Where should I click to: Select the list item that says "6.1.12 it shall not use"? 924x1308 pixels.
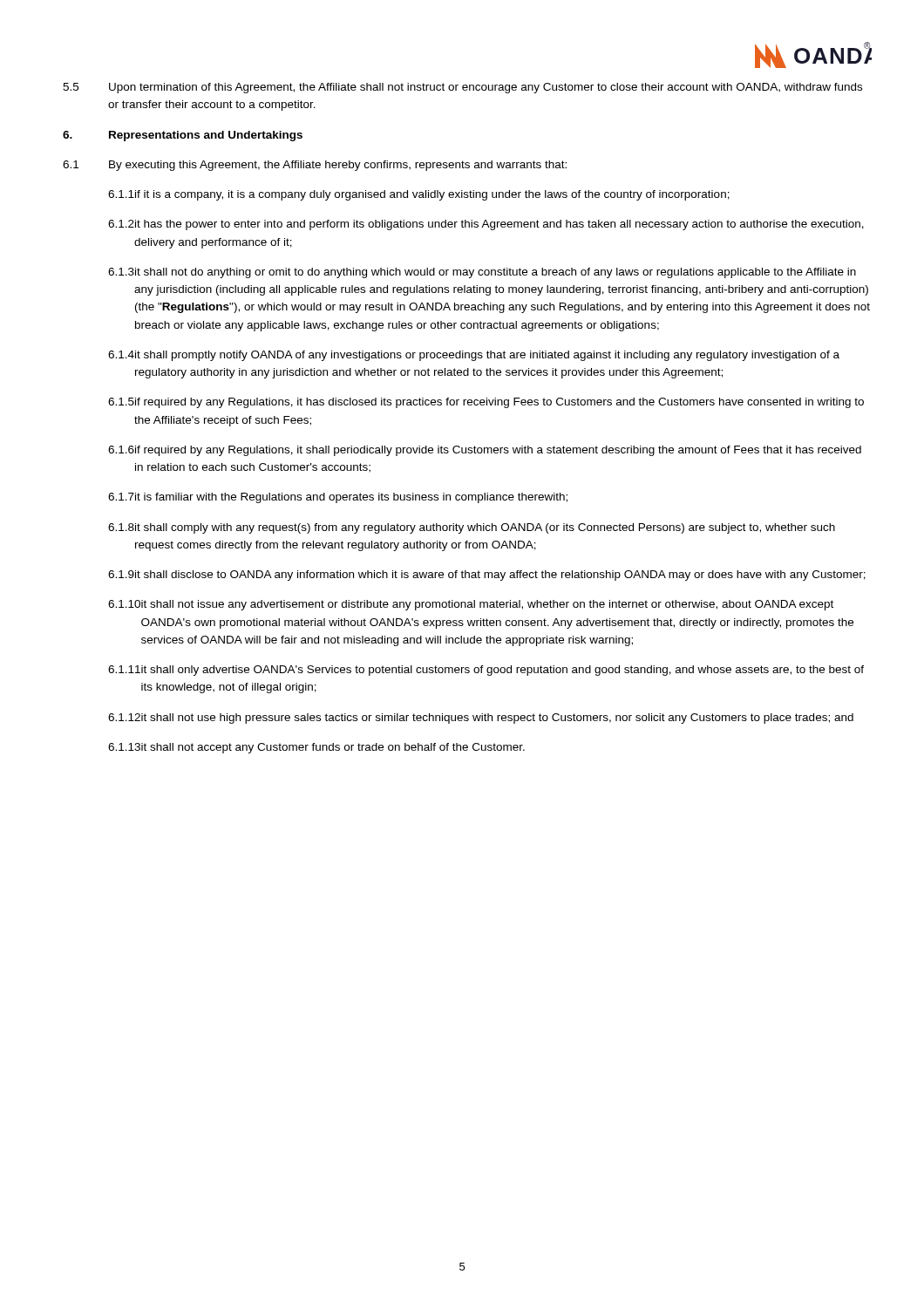pos(467,717)
